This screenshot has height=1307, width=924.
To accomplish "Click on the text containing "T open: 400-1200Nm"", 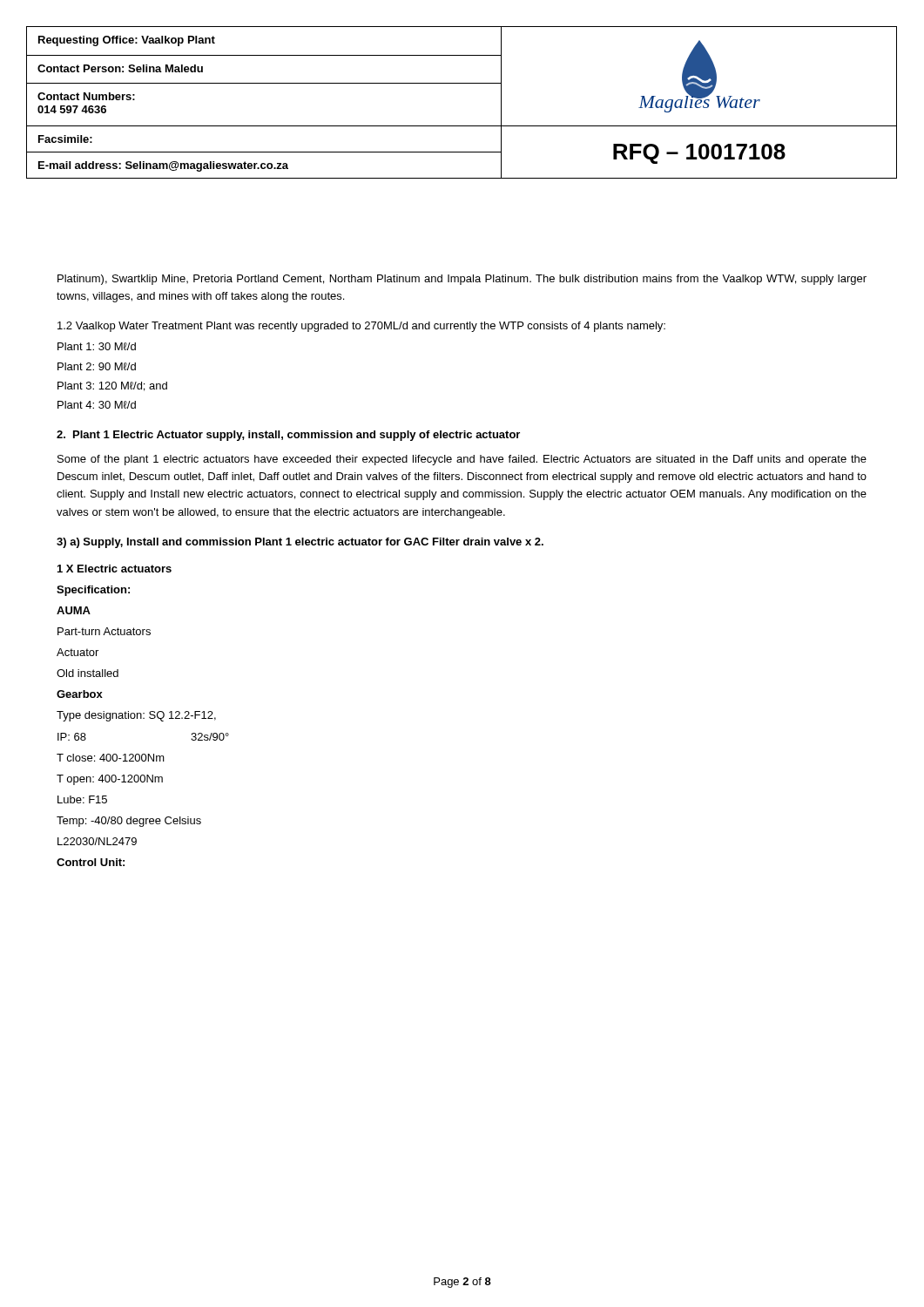I will pyautogui.click(x=110, y=778).
